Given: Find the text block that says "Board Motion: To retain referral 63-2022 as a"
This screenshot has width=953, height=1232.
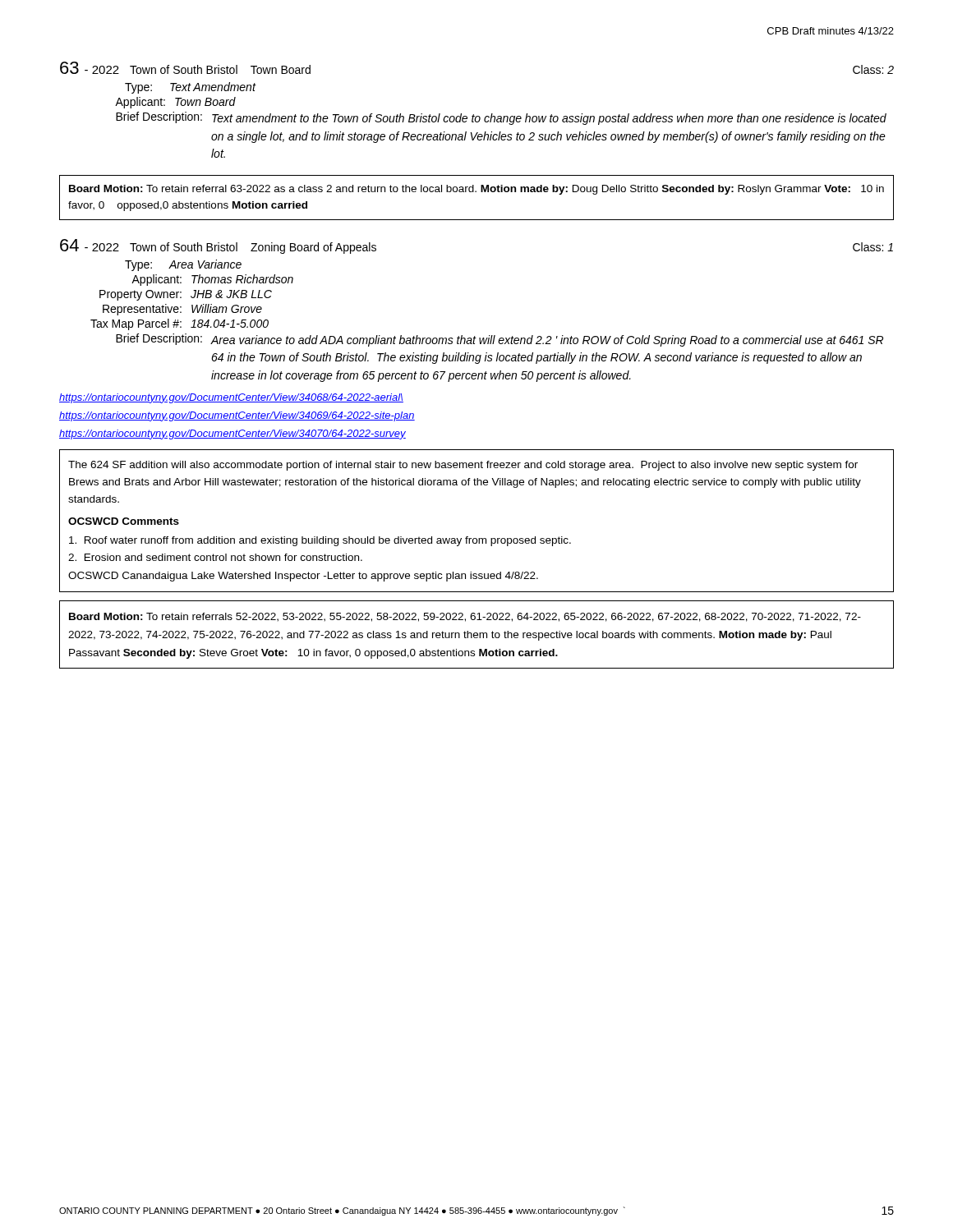Looking at the screenshot, I should pyautogui.click(x=476, y=197).
